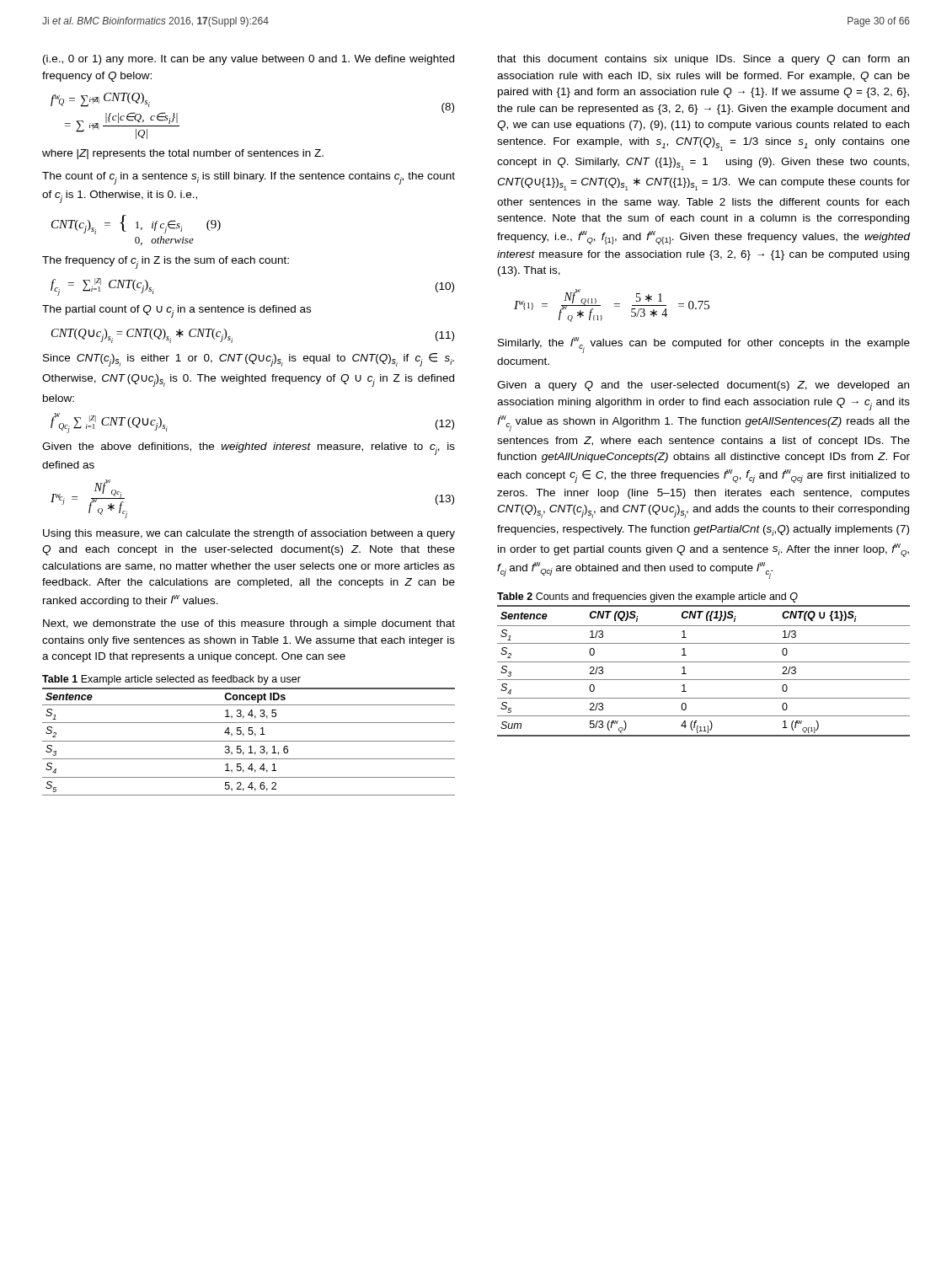Find the block on this page that starts "that this document contains six unique IDs."
The image size is (952, 1264).
pyautogui.click(x=703, y=165)
